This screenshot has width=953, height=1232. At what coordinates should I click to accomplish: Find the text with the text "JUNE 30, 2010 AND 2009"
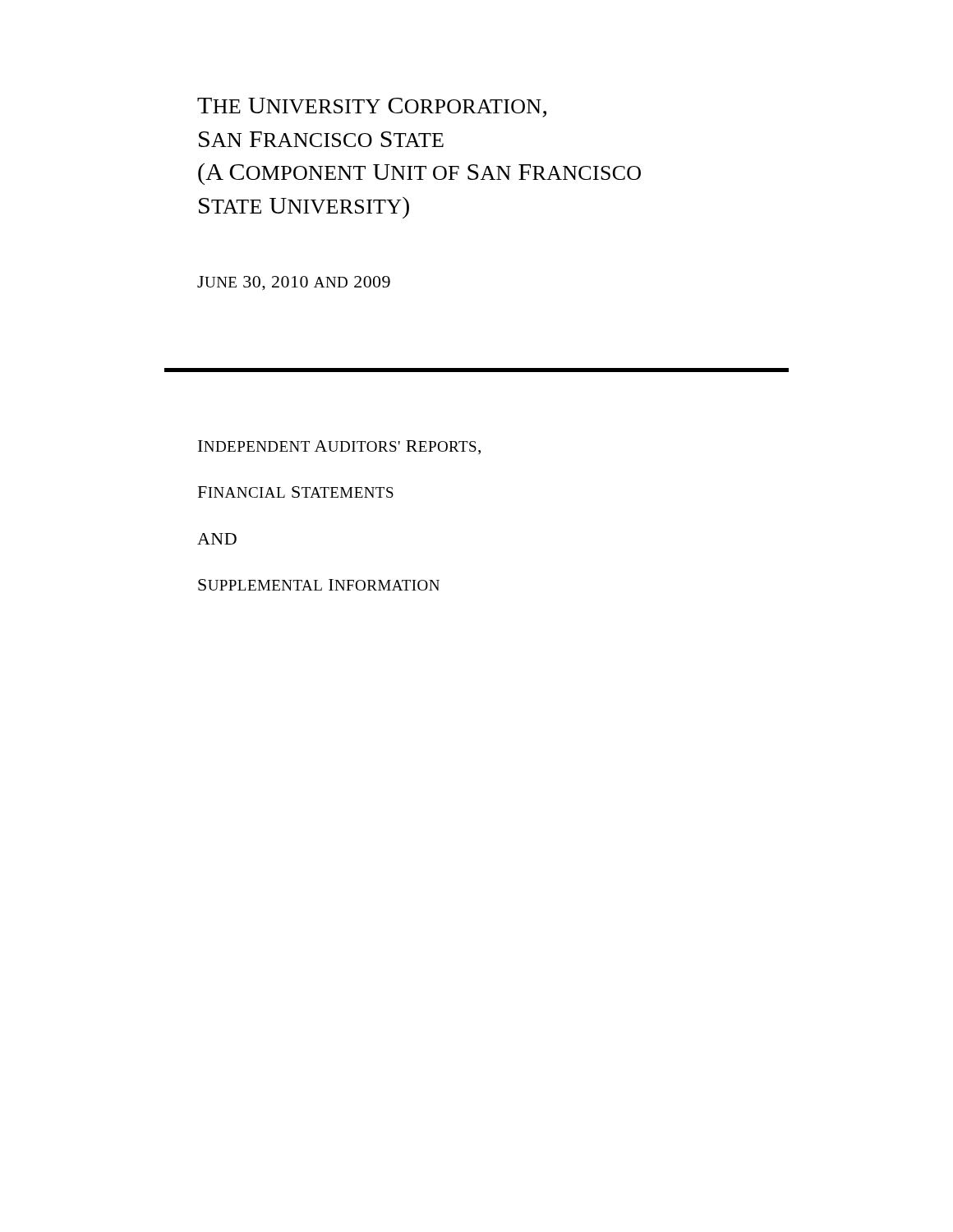point(294,283)
